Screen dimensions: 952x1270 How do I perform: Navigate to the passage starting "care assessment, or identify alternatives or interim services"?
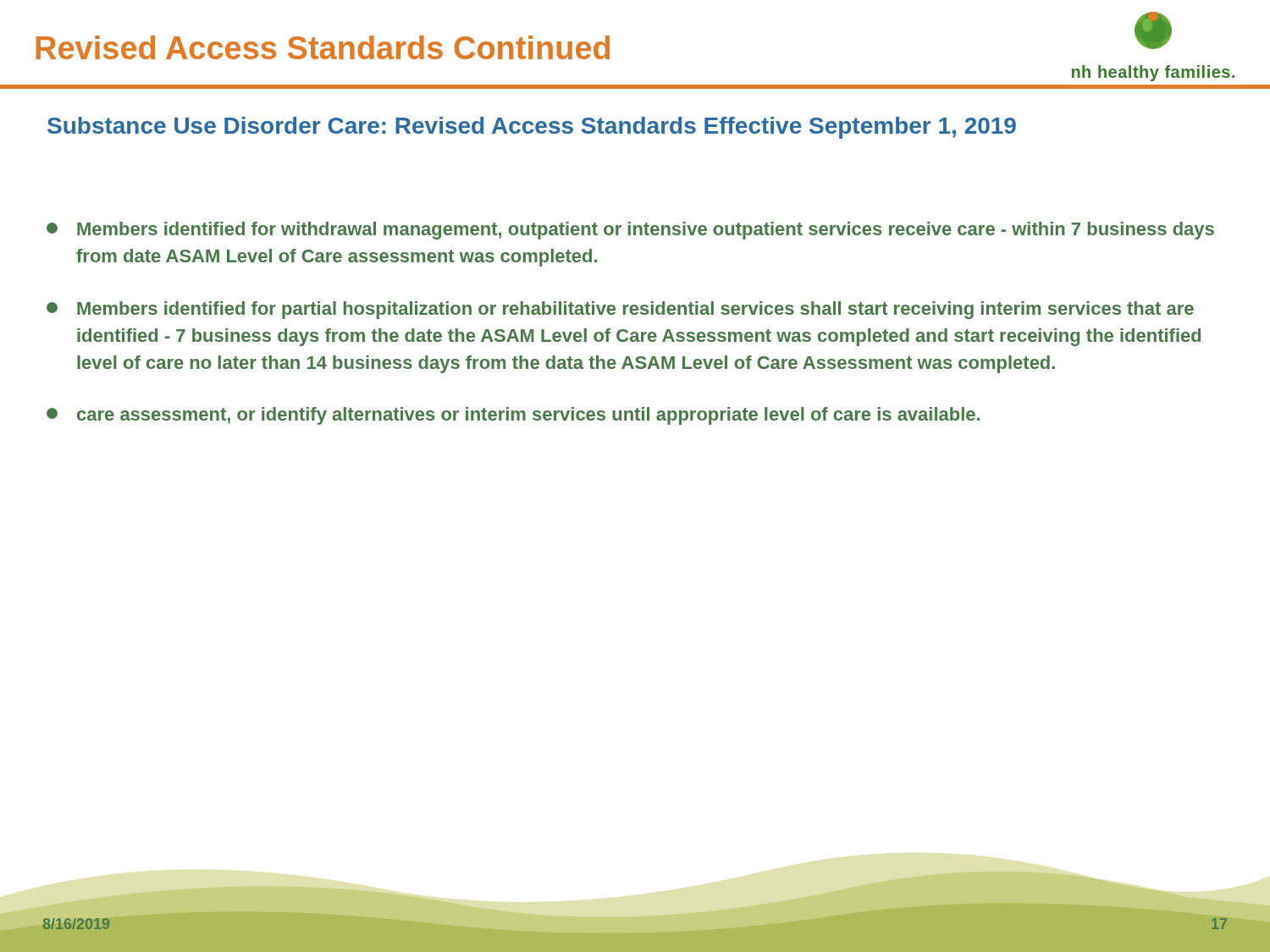pos(514,415)
